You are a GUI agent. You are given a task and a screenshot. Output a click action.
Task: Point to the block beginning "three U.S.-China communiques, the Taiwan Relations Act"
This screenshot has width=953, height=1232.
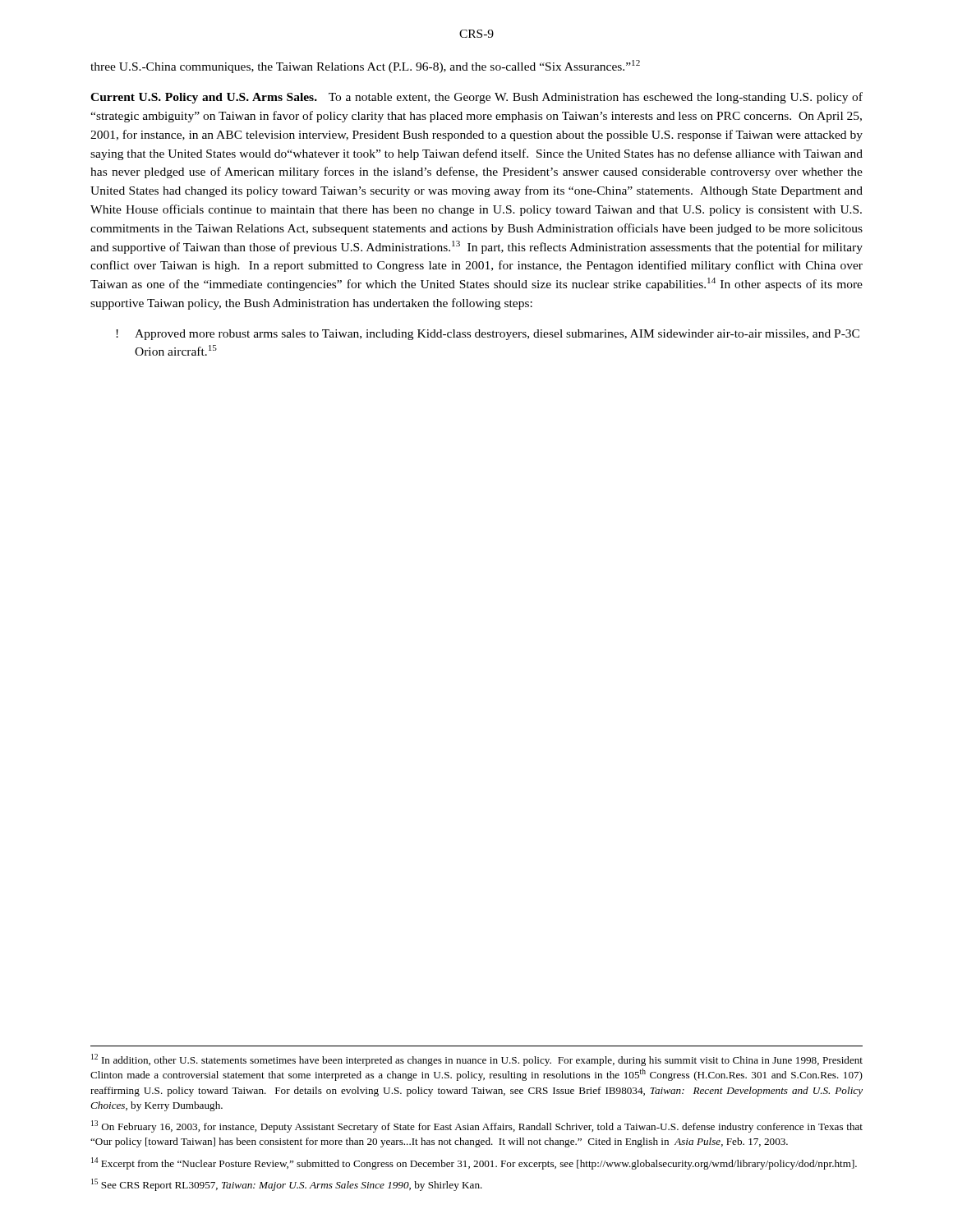[x=476, y=67]
